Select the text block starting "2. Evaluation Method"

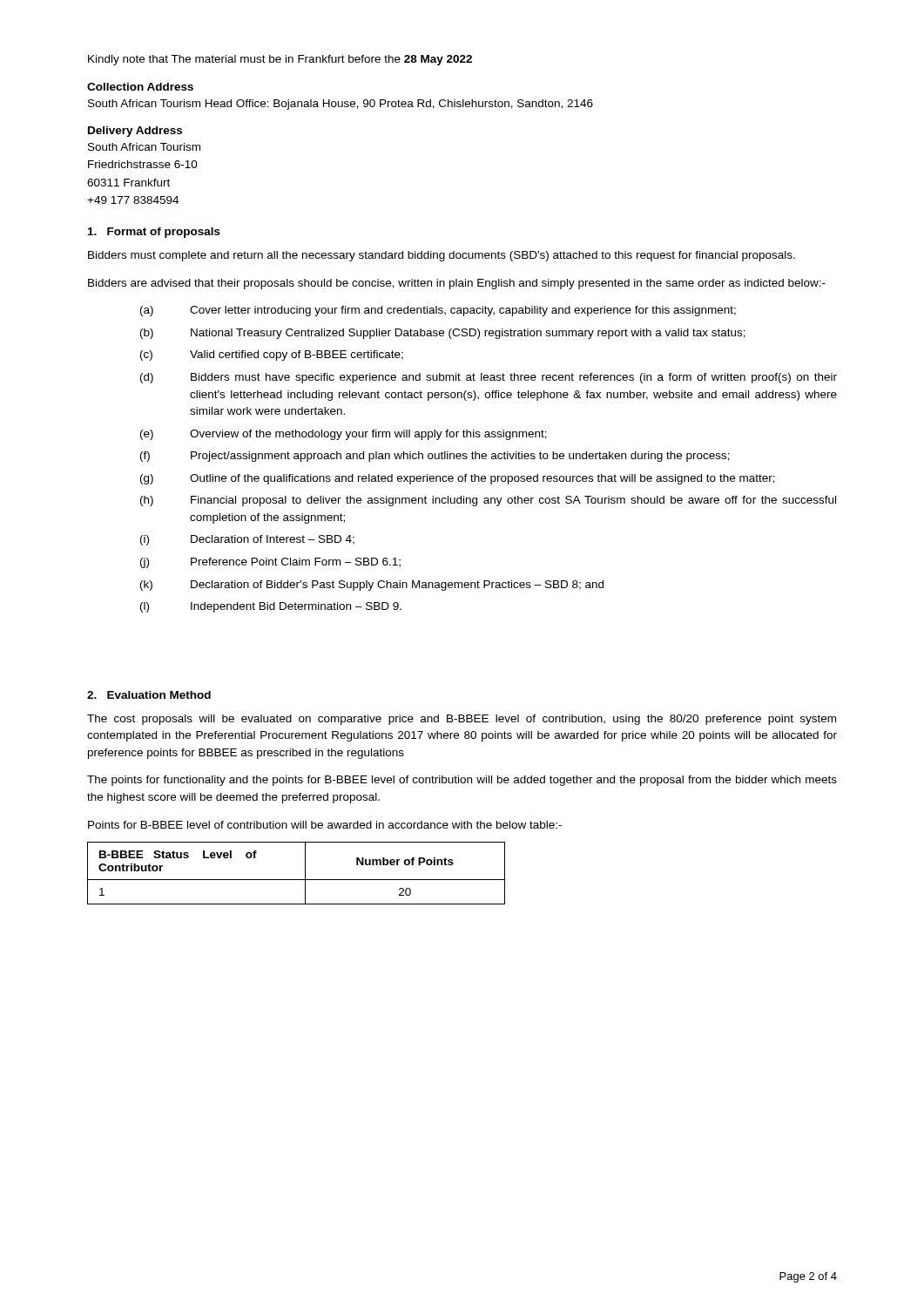[149, 695]
